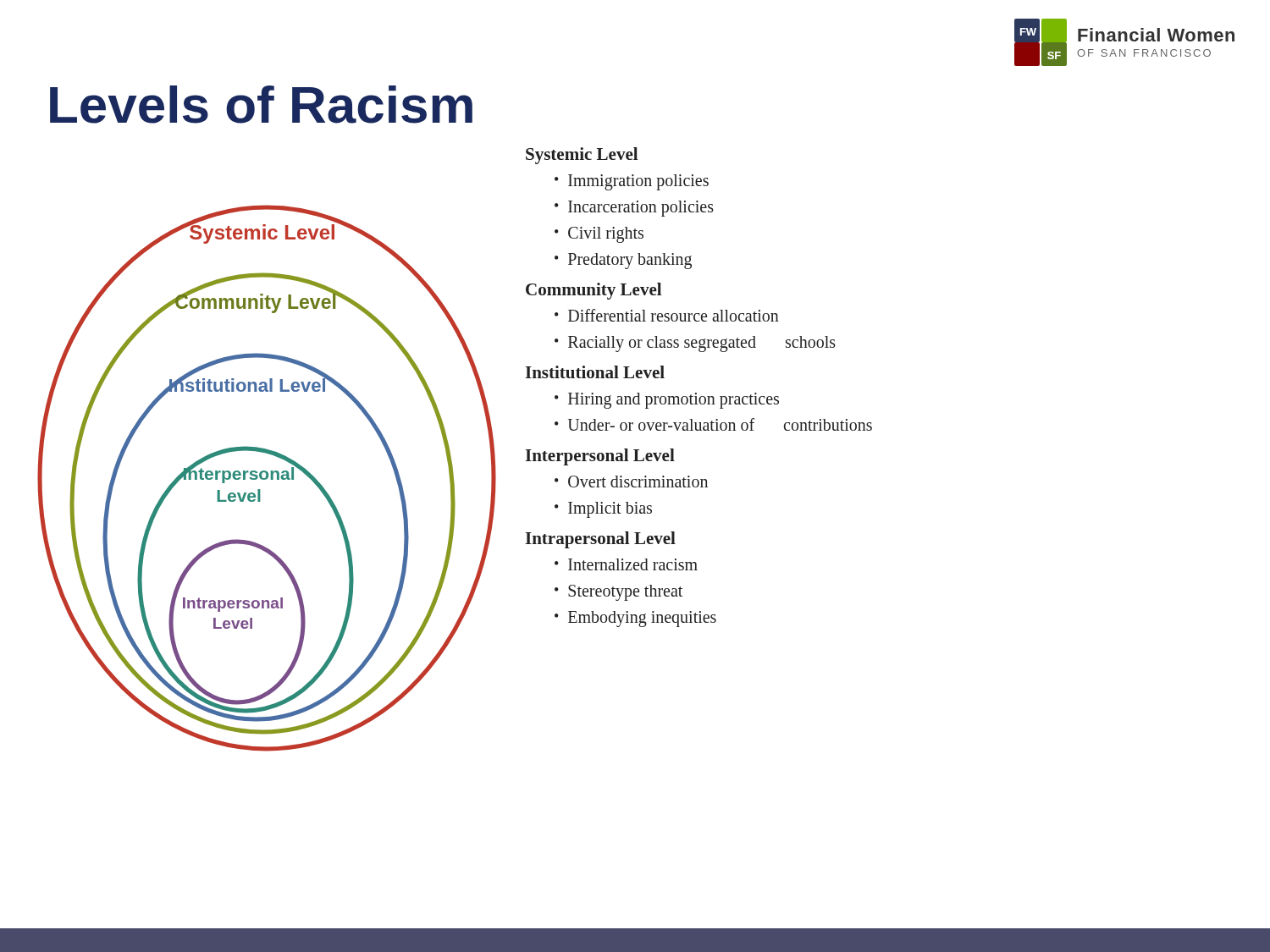
Task: Point to "Differential resource allocation"
Action: [673, 316]
